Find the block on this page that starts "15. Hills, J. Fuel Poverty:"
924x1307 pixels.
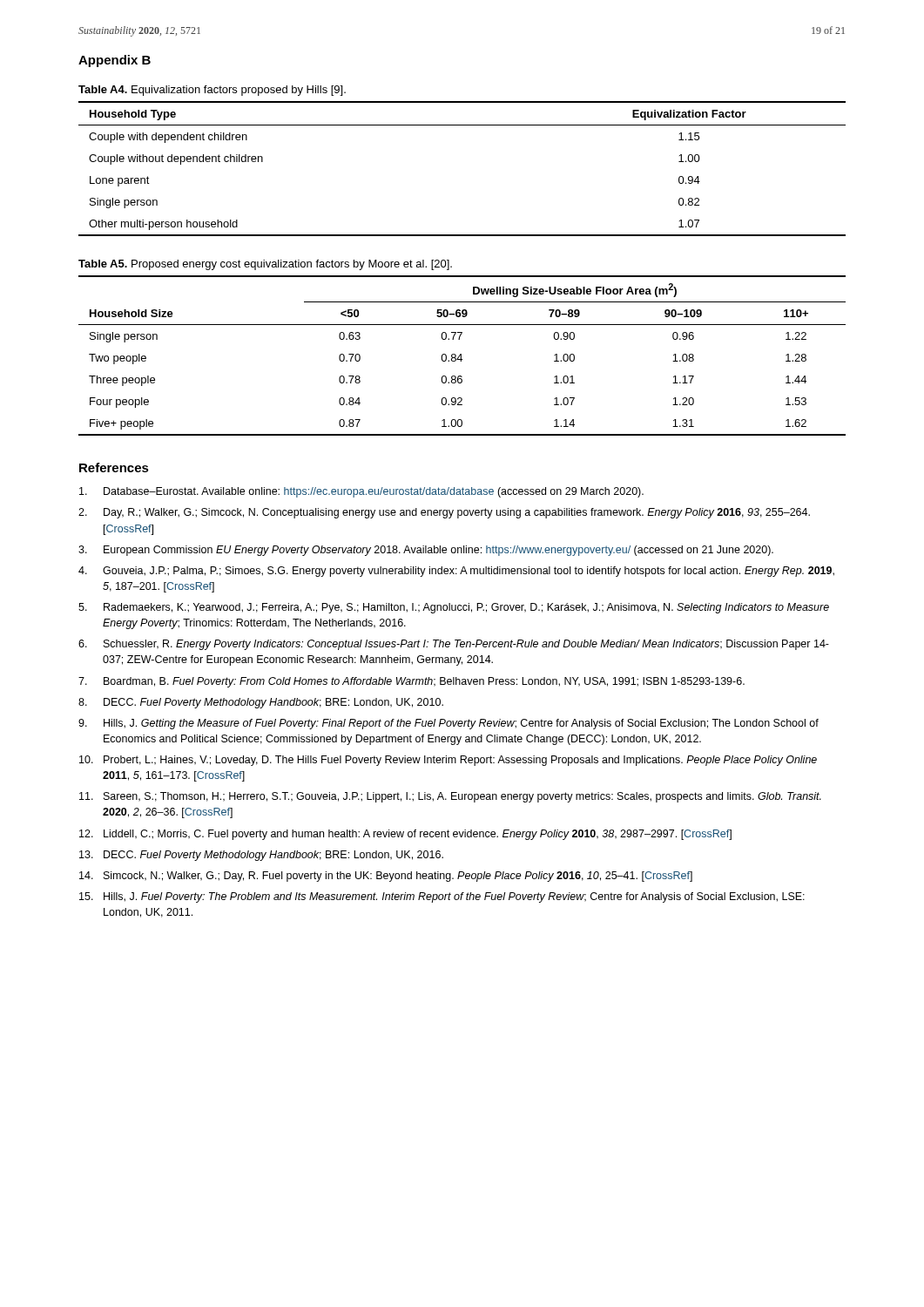point(462,905)
